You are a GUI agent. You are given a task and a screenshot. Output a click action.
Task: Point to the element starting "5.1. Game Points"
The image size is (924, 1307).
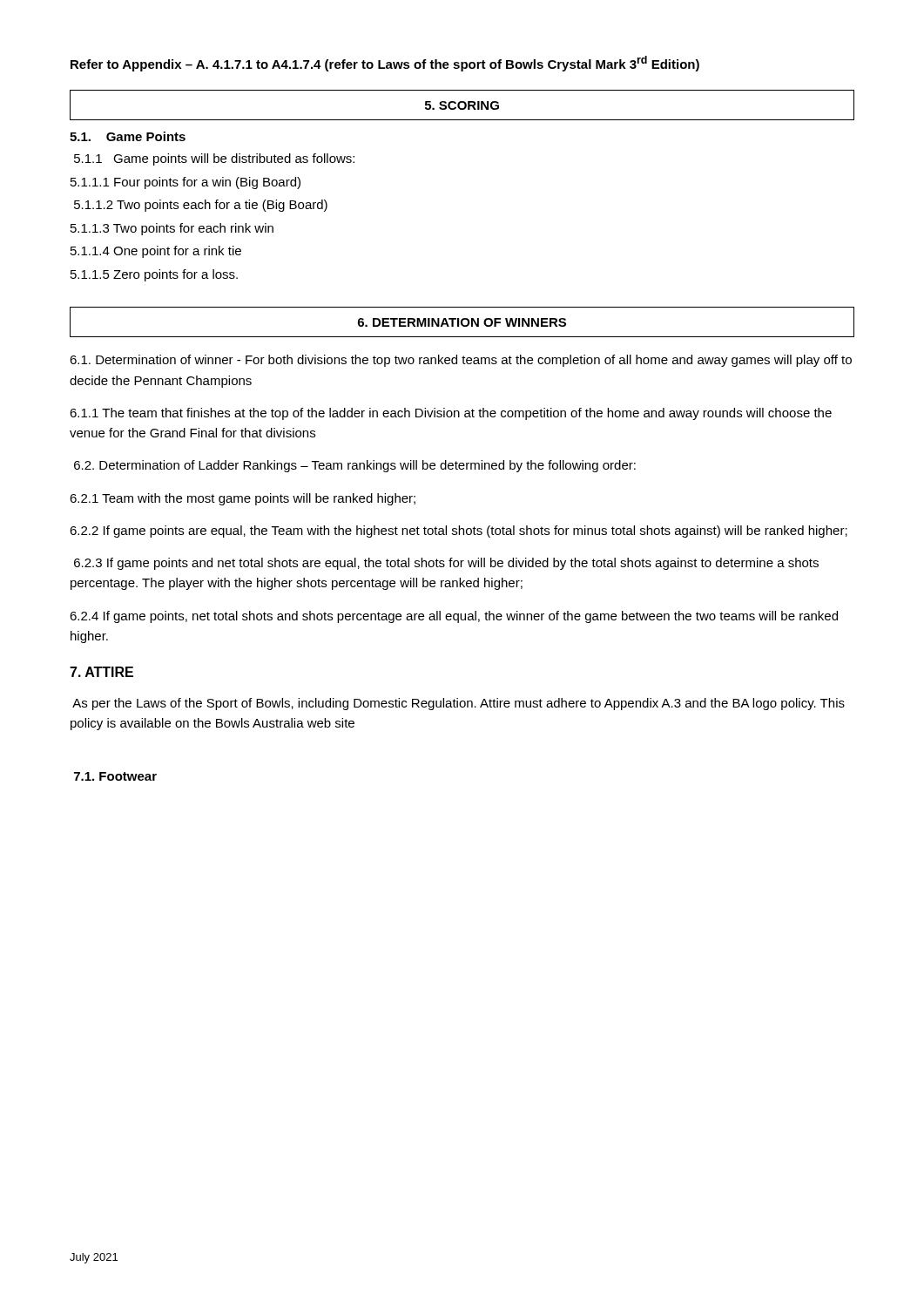pyautogui.click(x=128, y=137)
